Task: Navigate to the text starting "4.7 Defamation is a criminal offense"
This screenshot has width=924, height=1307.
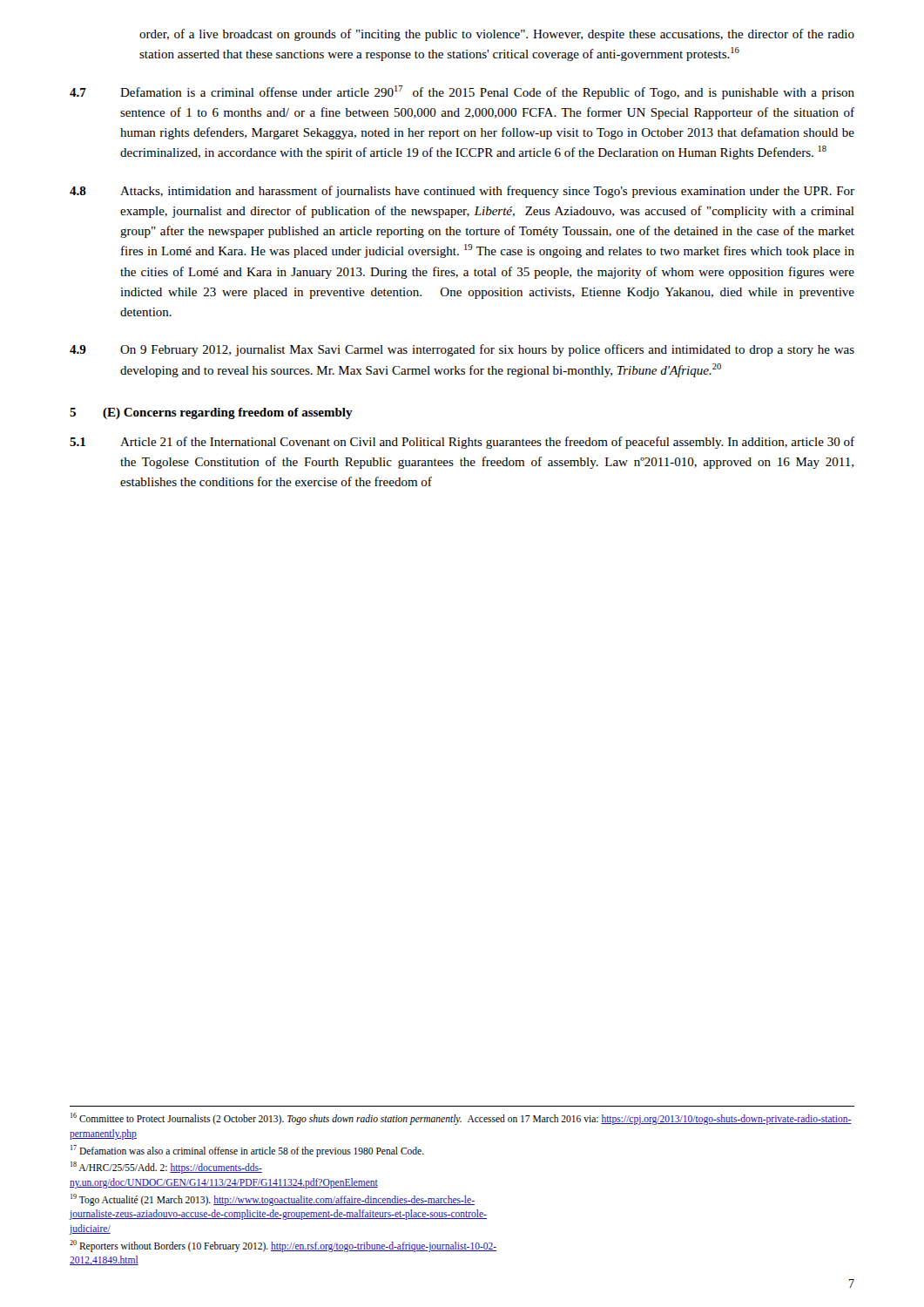Action: click(462, 123)
